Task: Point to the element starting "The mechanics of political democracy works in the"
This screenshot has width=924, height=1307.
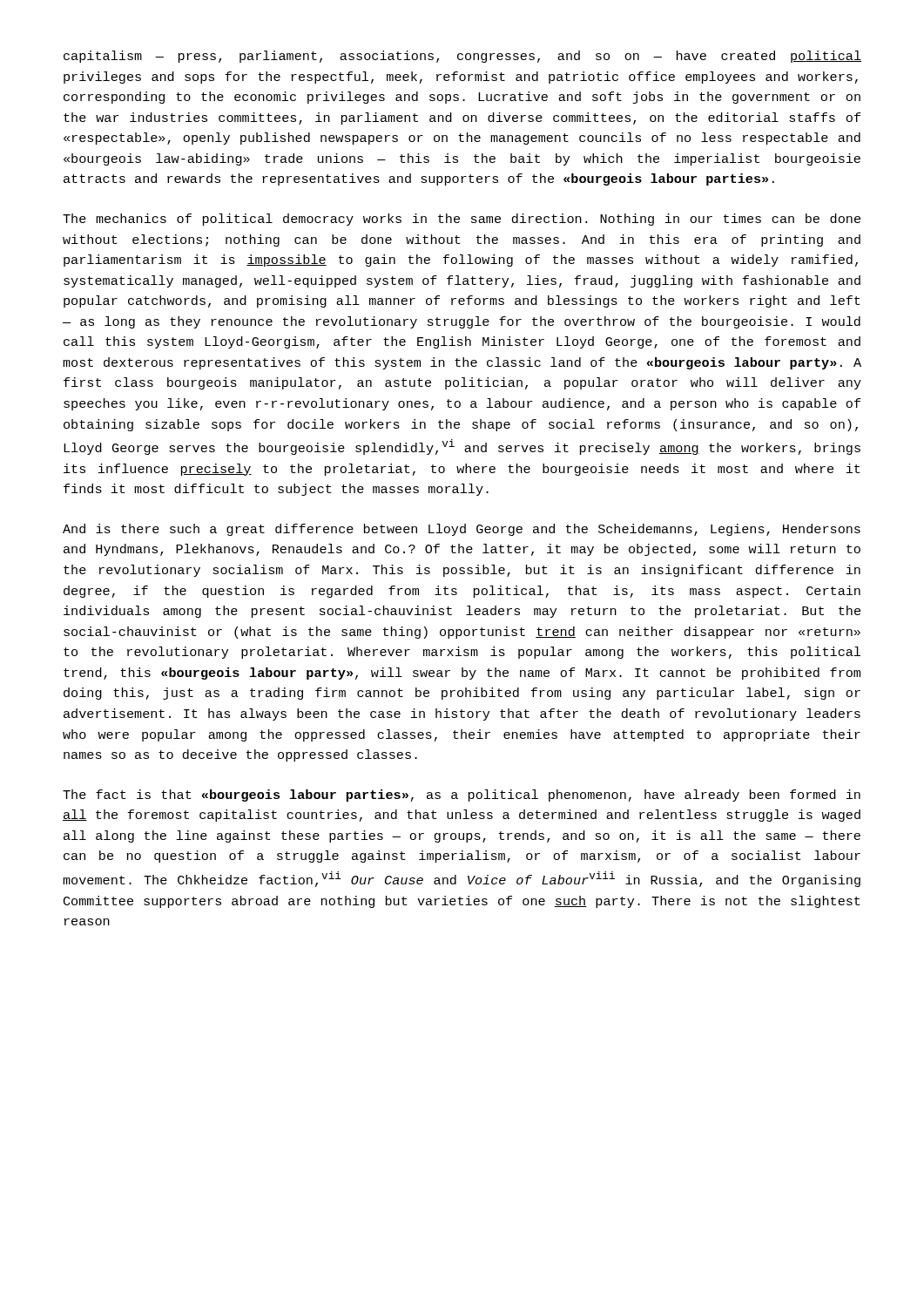Action: [462, 355]
